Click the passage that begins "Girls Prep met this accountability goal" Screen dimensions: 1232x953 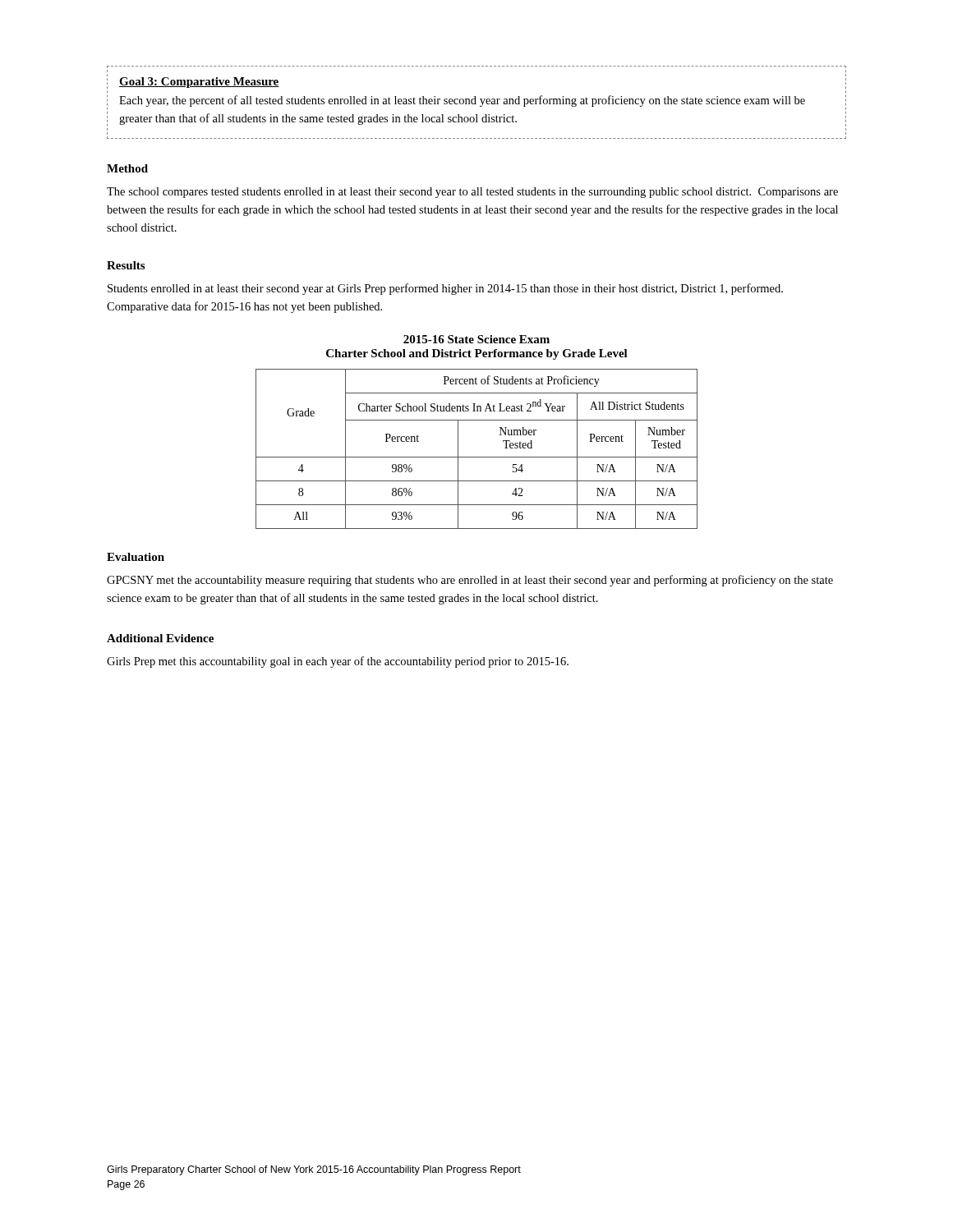[338, 662]
